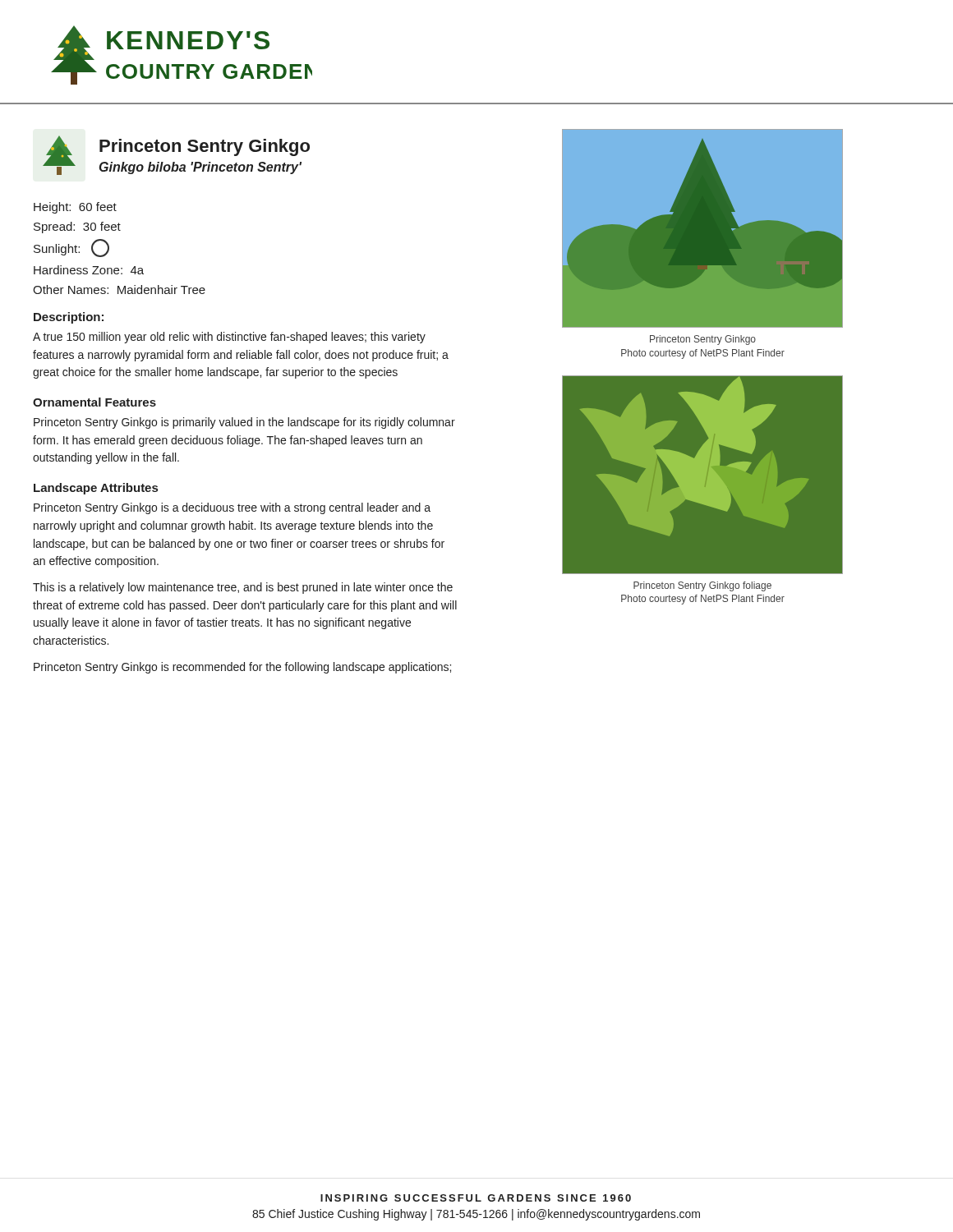Point to the block beginning "Princeton Sentry Ginkgo is primarily"
The width and height of the screenshot is (953, 1232).
[244, 440]
